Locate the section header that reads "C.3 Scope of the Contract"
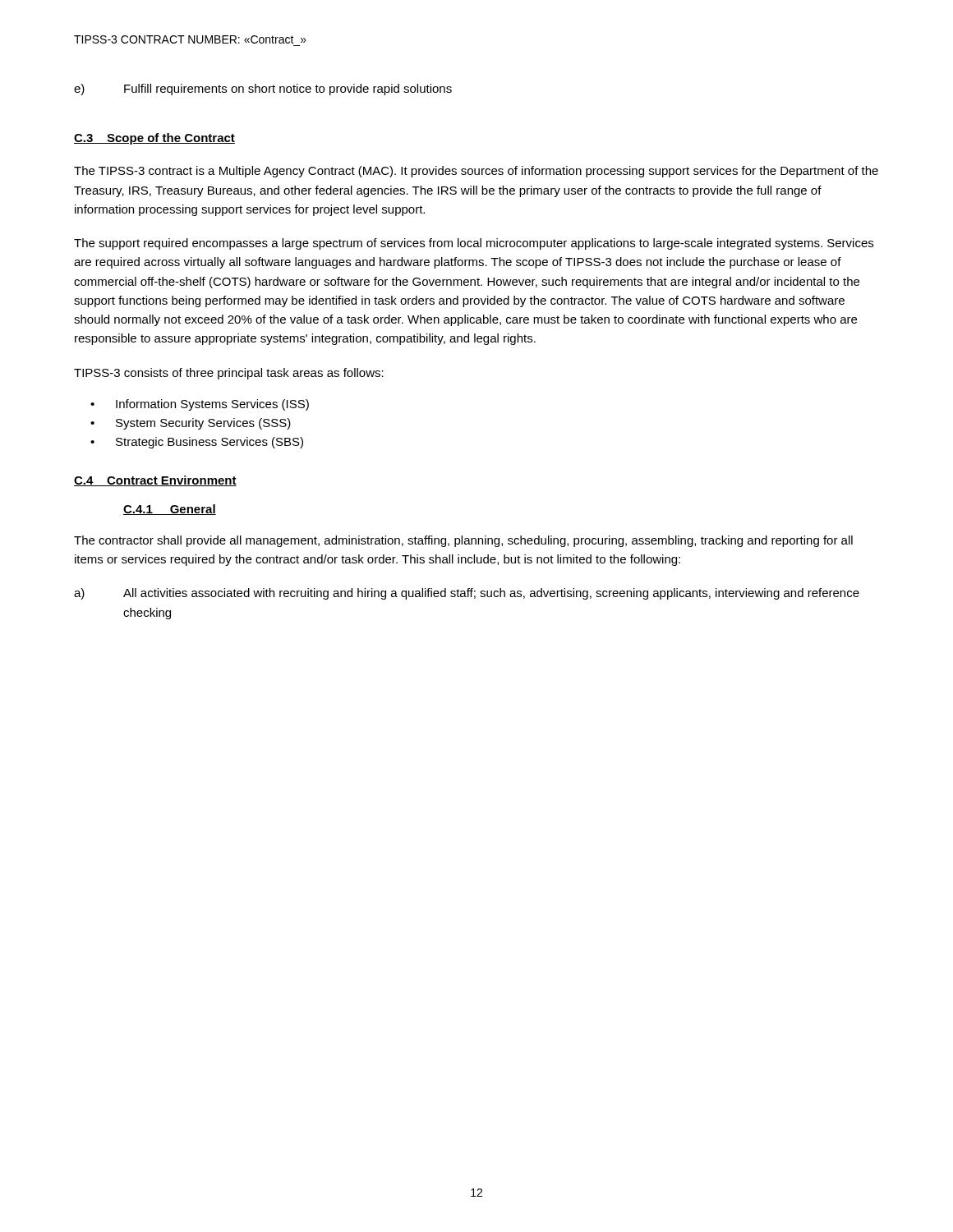 pyautogui.click(x=154, y=138)
